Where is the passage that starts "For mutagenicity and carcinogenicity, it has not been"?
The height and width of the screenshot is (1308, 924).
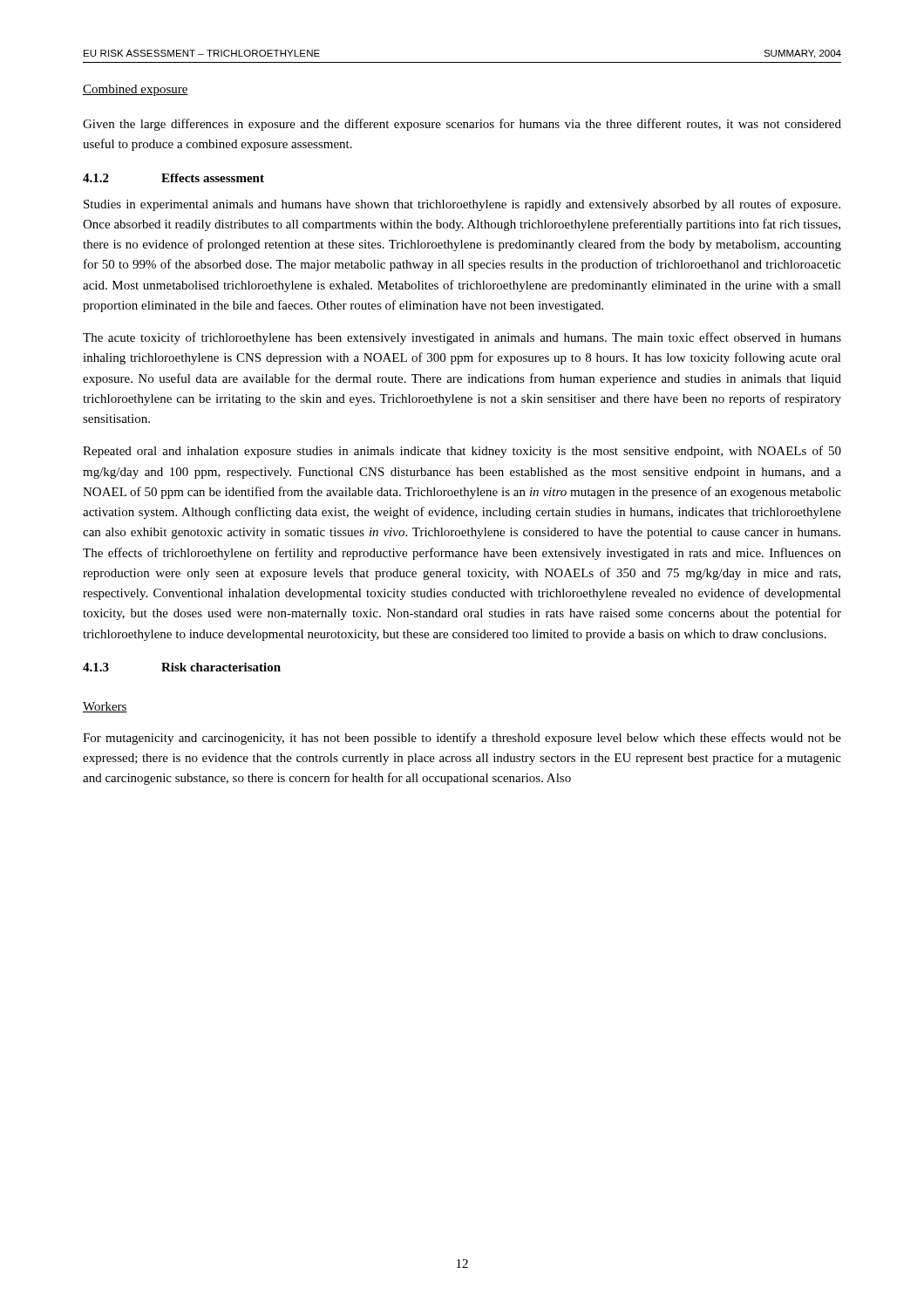tap(462, 758)
